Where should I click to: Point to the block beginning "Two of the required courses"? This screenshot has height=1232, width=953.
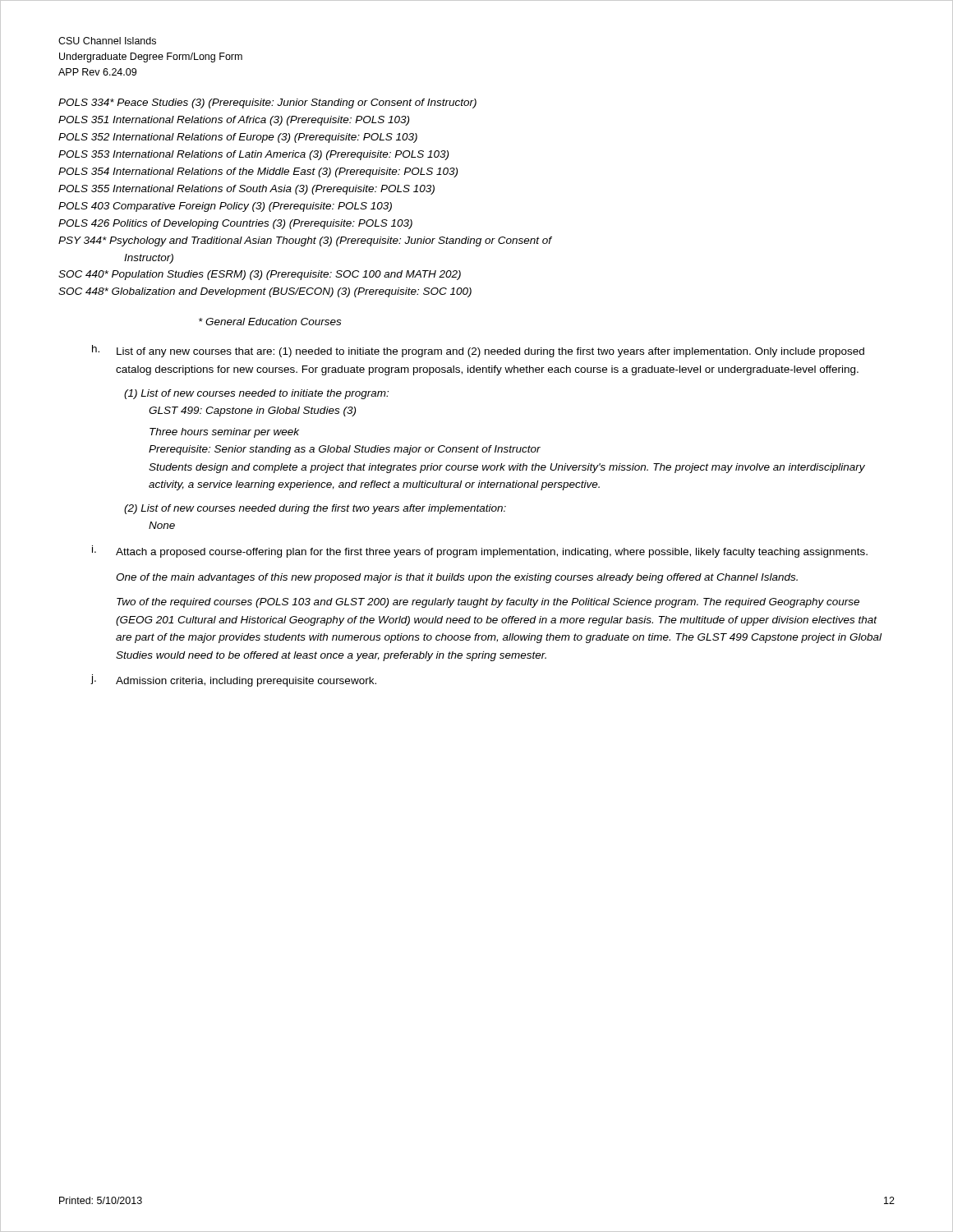[x=499, y=628]
